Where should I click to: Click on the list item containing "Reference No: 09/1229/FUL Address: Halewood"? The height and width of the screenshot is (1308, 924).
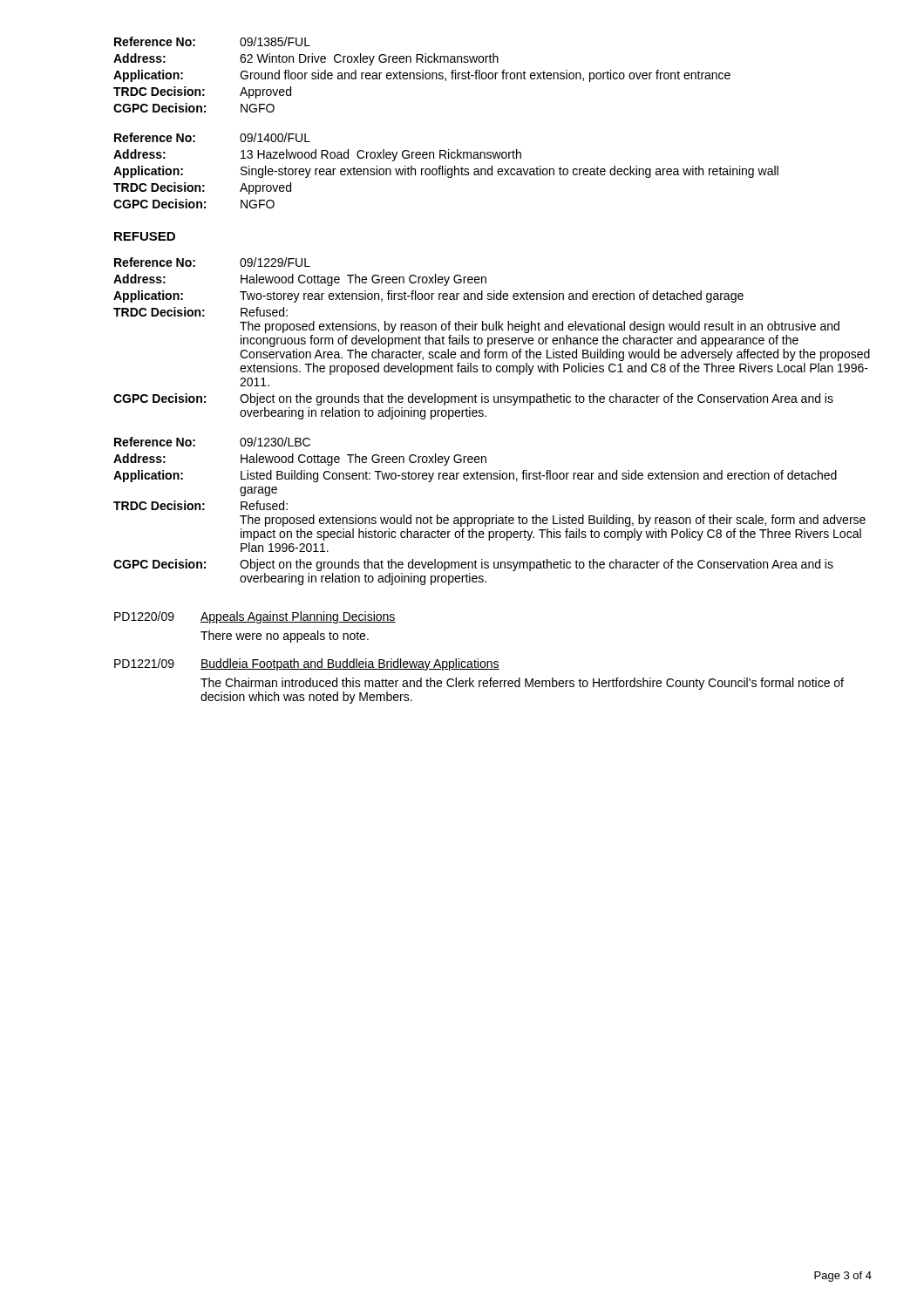492,337
